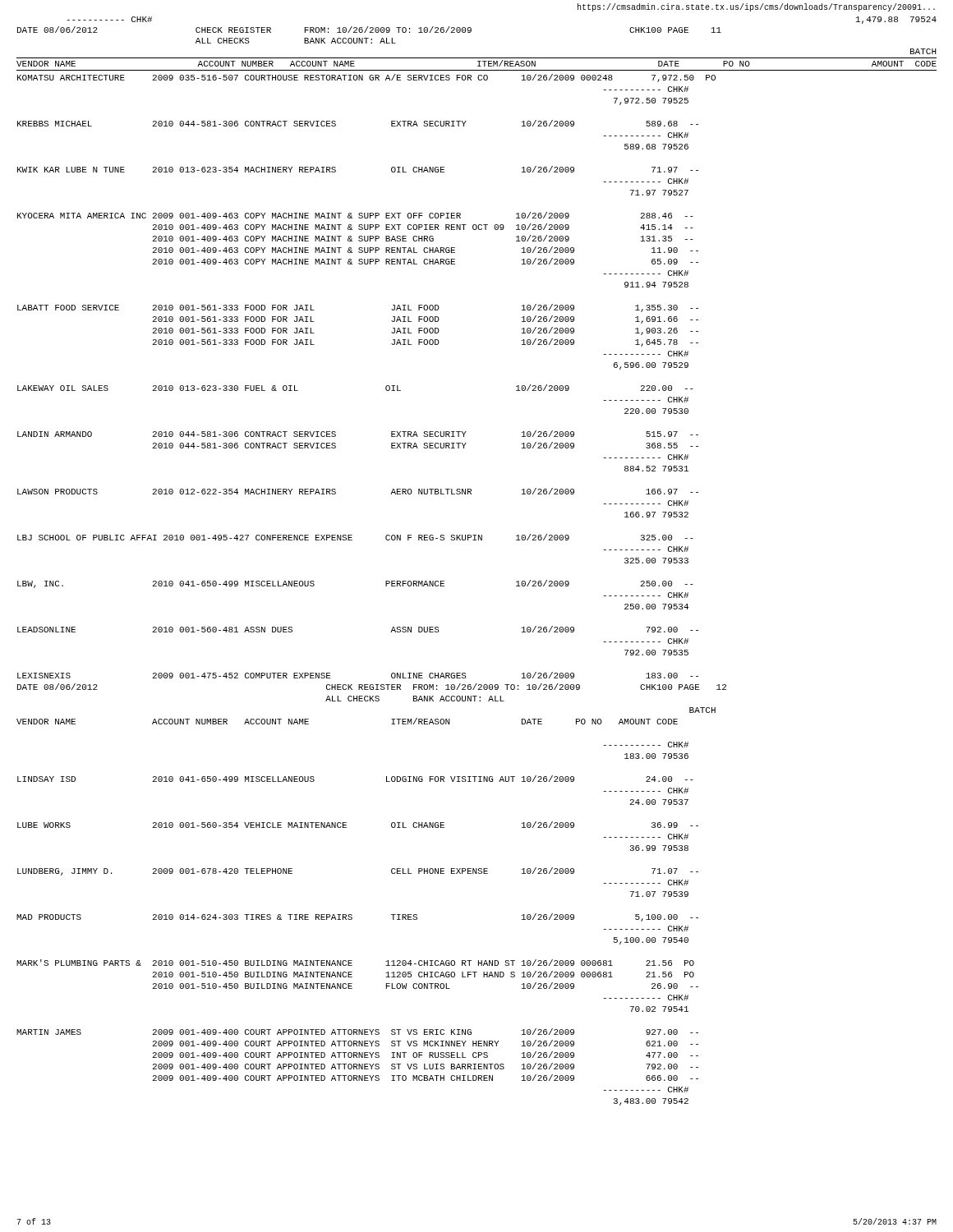Click on the table containing "KOMATSU ARCHITECTURE 2009"
The image size is (953, 1232).
coord(476,590)
